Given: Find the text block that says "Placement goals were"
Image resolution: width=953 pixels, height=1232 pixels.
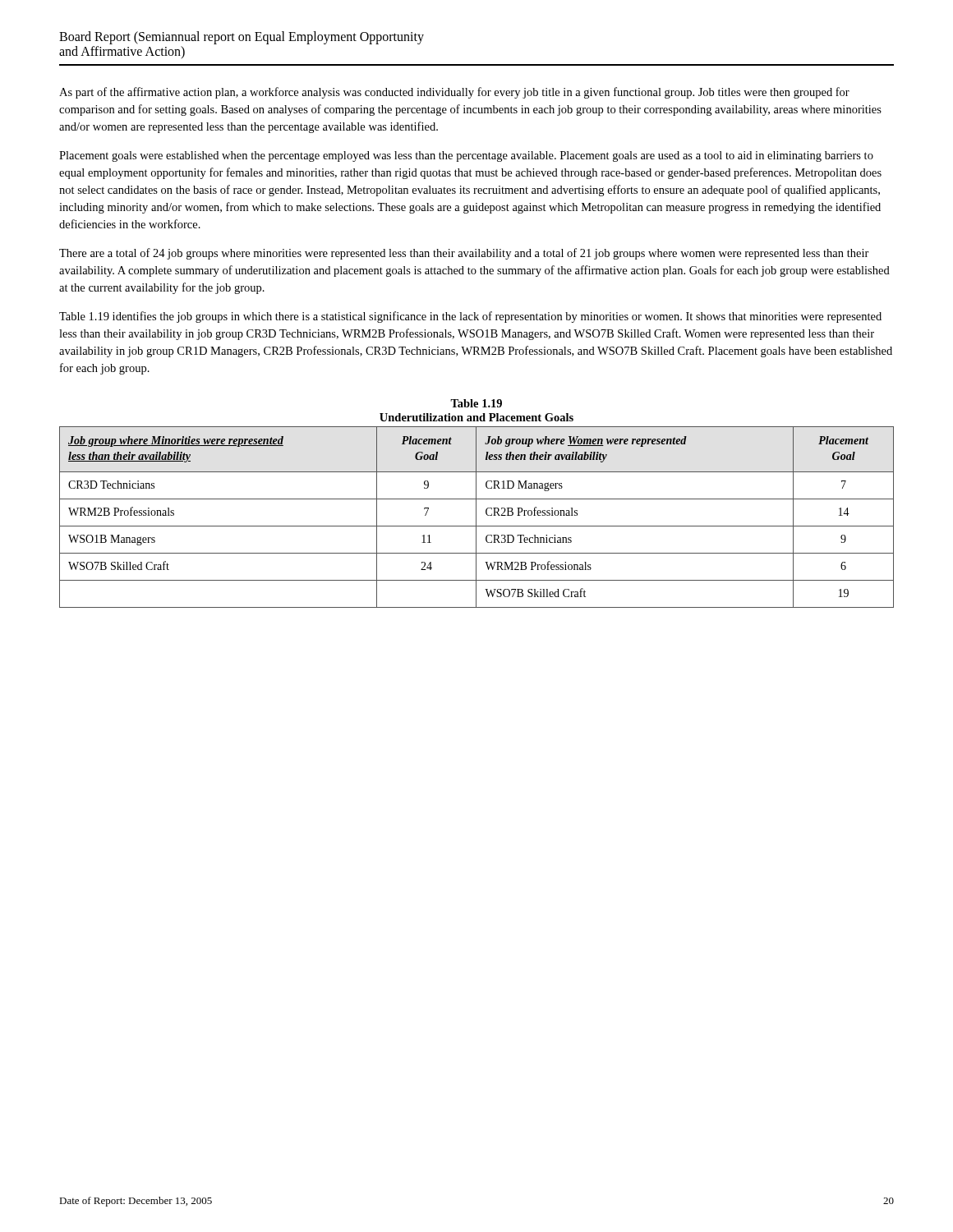Looking at the screenshot, I should [470, 190].
